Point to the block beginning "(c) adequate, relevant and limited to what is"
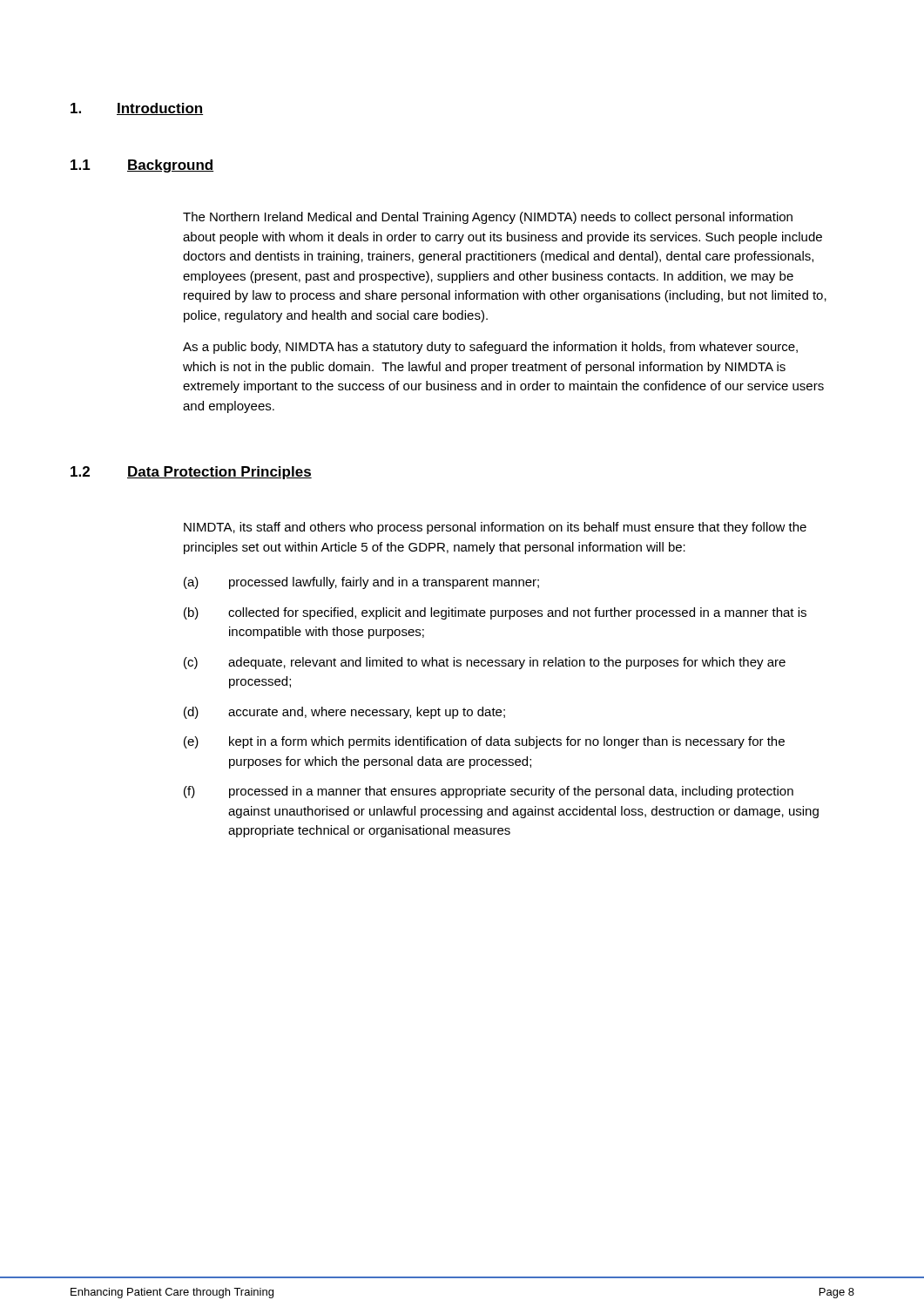The height and width of the screenshot is (1307, 924). (506, 672)
